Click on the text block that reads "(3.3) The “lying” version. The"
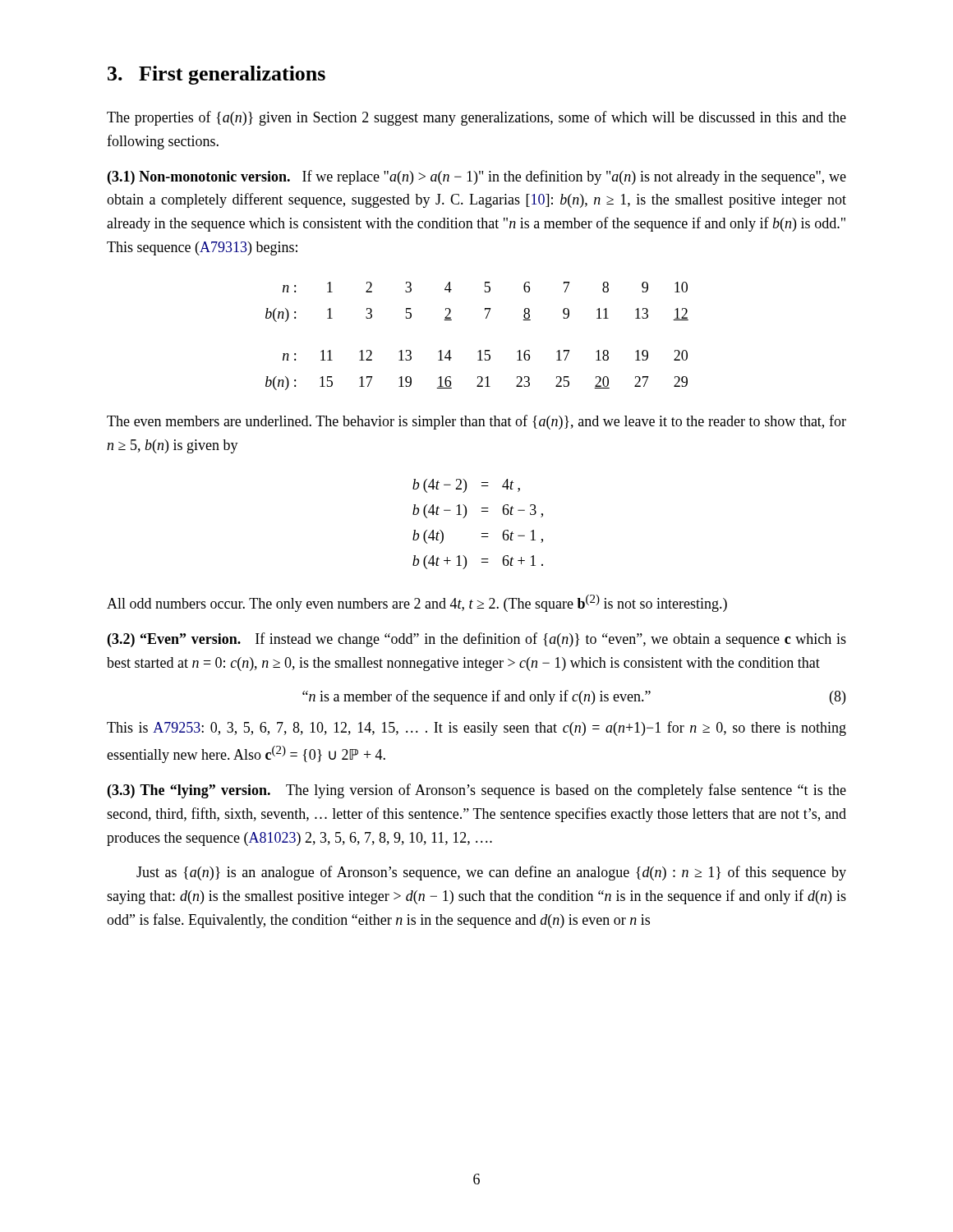The height and width of the screenshot is (1232, 953). (476, 814)
